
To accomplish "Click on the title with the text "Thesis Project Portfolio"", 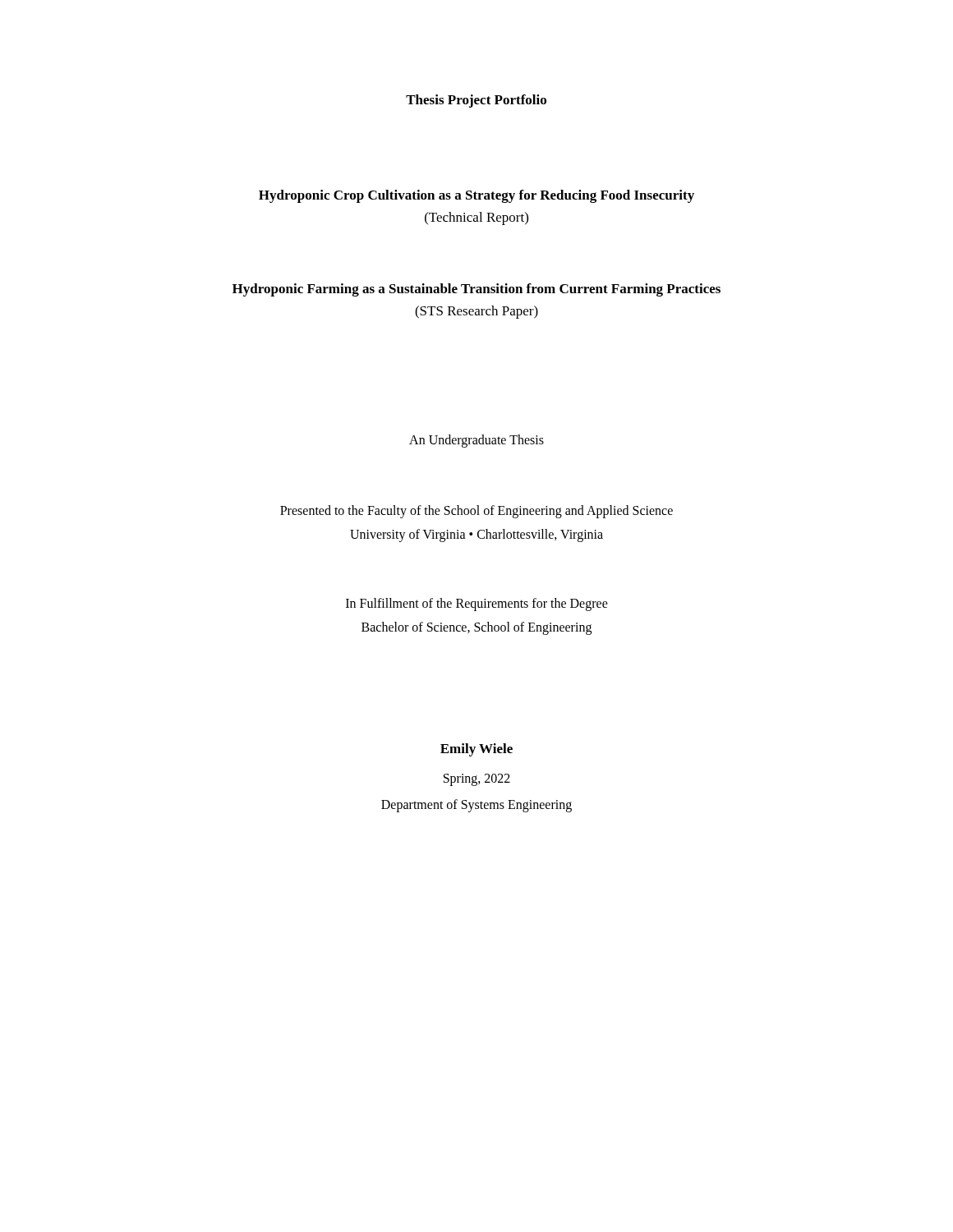I will [476, 100].
